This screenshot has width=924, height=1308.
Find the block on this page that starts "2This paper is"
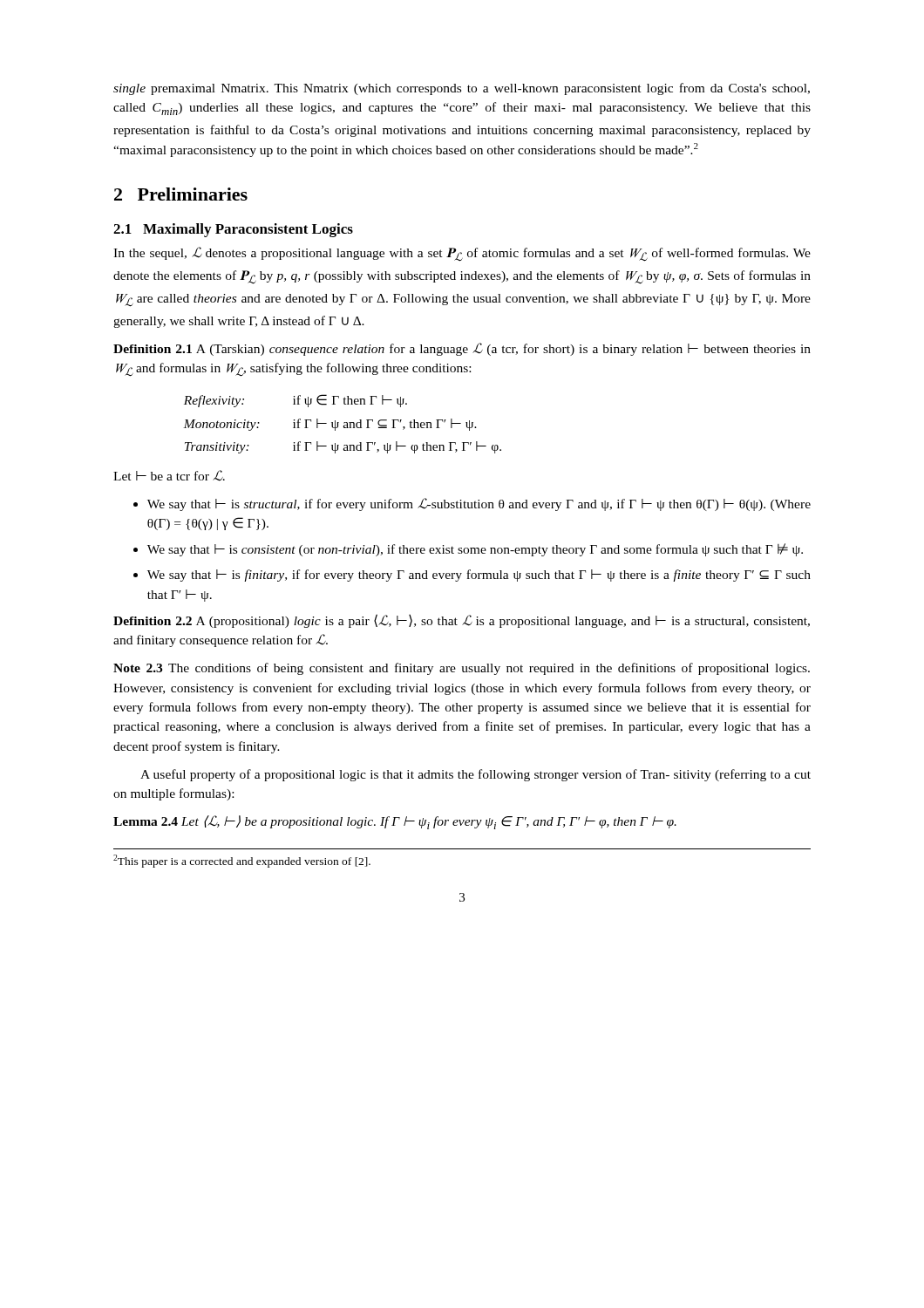click(x=242, y=861)
